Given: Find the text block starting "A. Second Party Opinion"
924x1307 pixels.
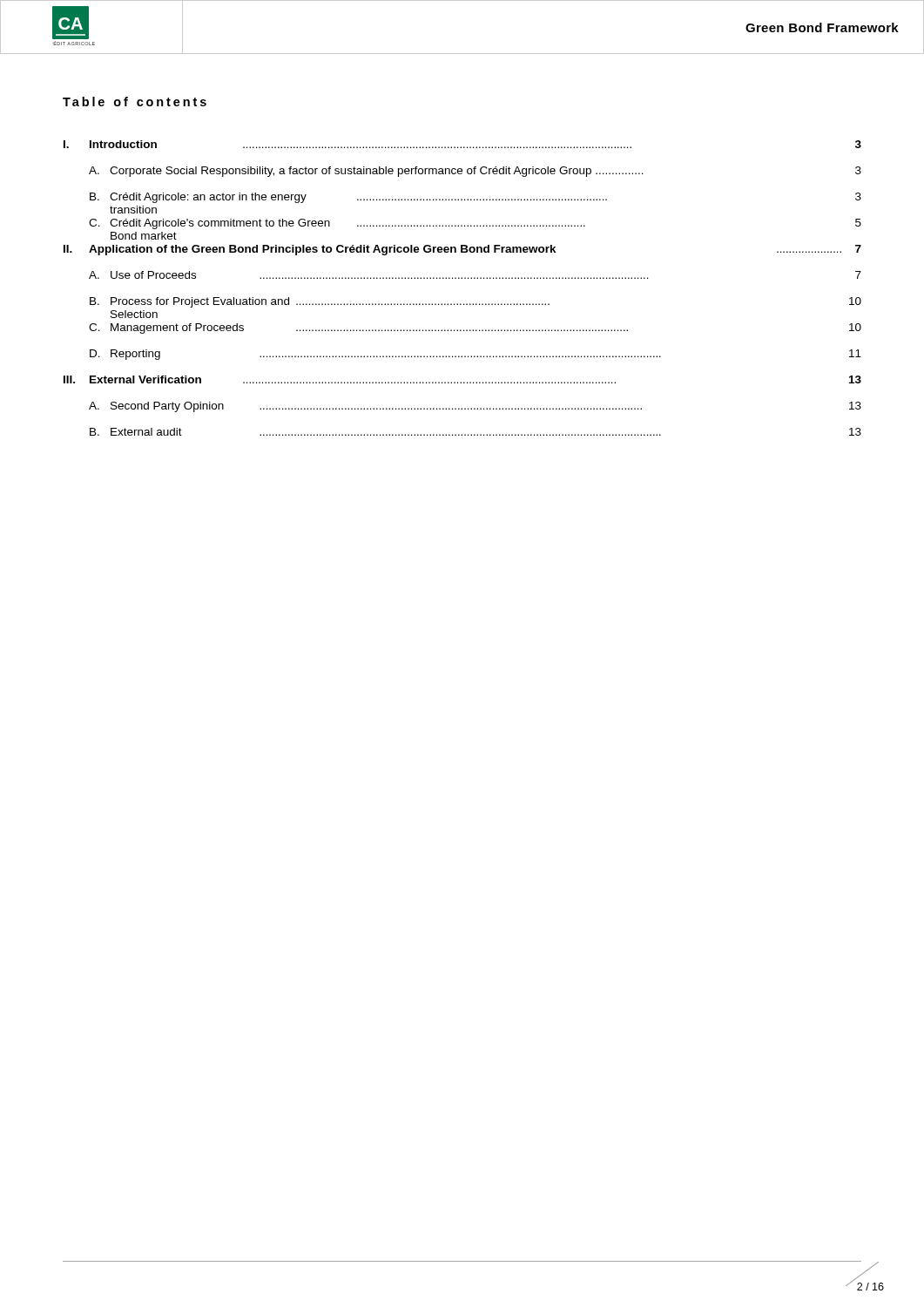Looking at the screenshot, I should click(x=462, y=406).
